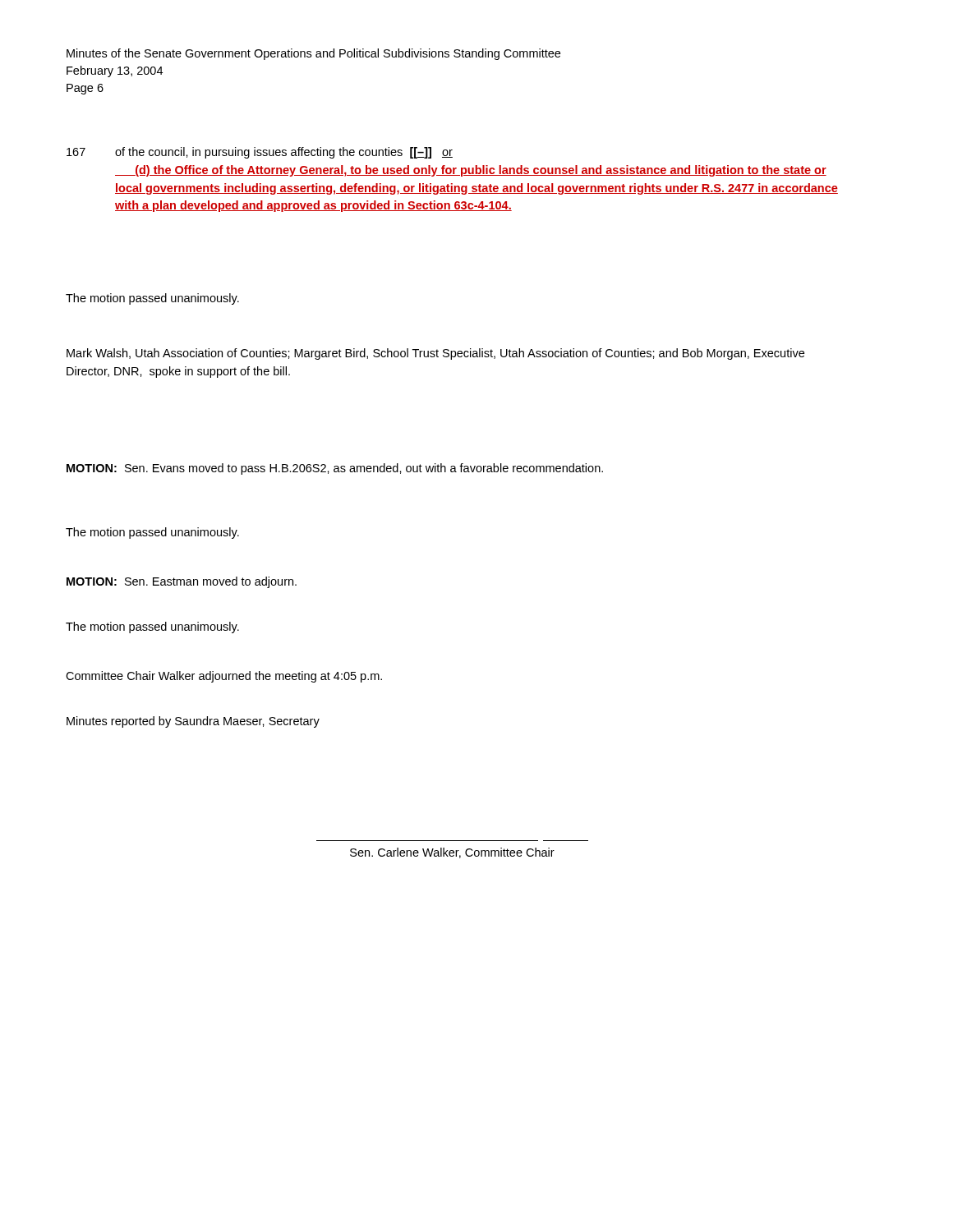Find "Sen. Carlene Walker, Committee Chair" on this page
The image size is (953, 1232).
[x=452, y=850]
